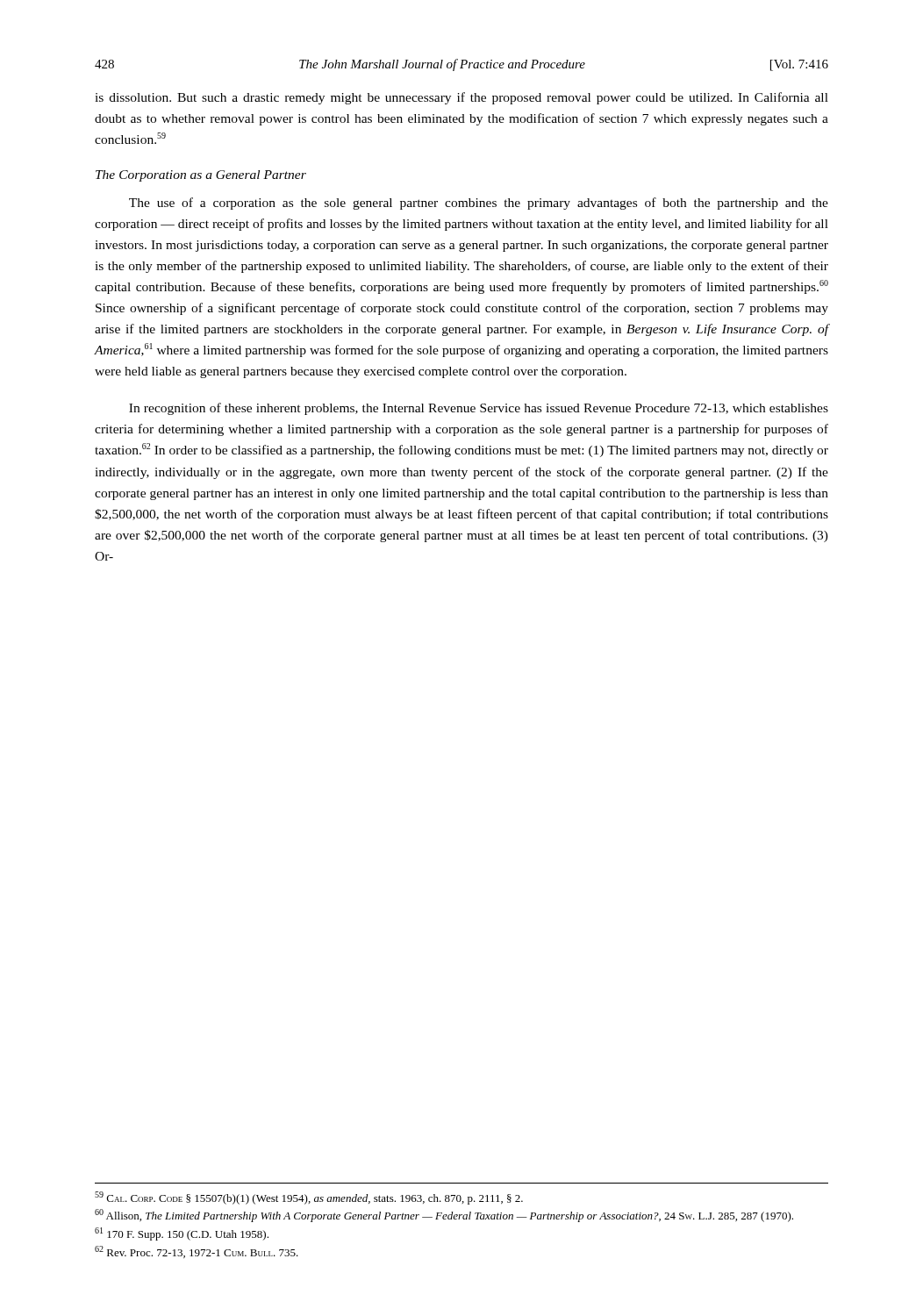Locate the block starting "59 Cal. Corp. Code"

(x=462, y=1198)
